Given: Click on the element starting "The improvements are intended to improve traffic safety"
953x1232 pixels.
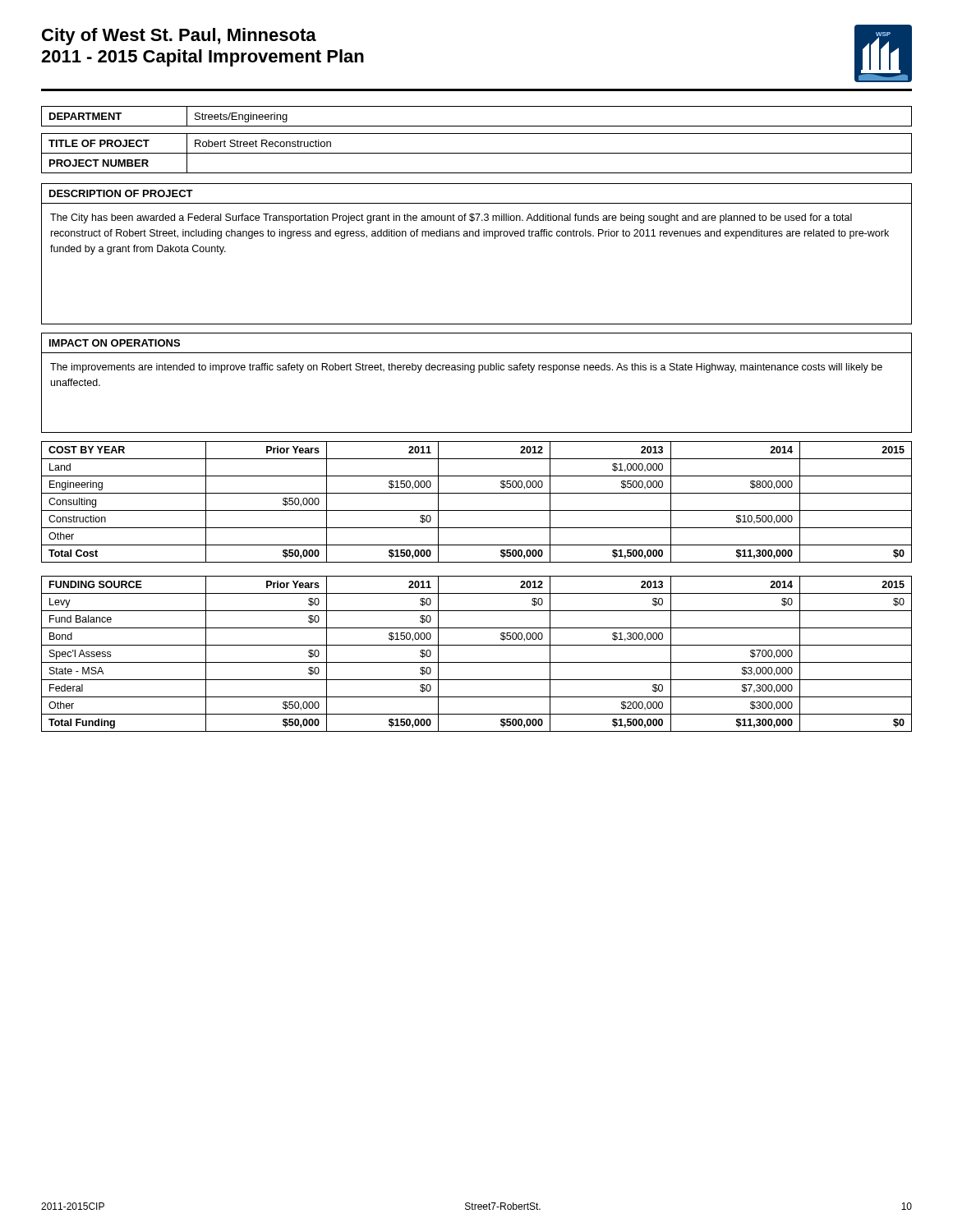Looking at the screenshot, I should tap(466, 375).
